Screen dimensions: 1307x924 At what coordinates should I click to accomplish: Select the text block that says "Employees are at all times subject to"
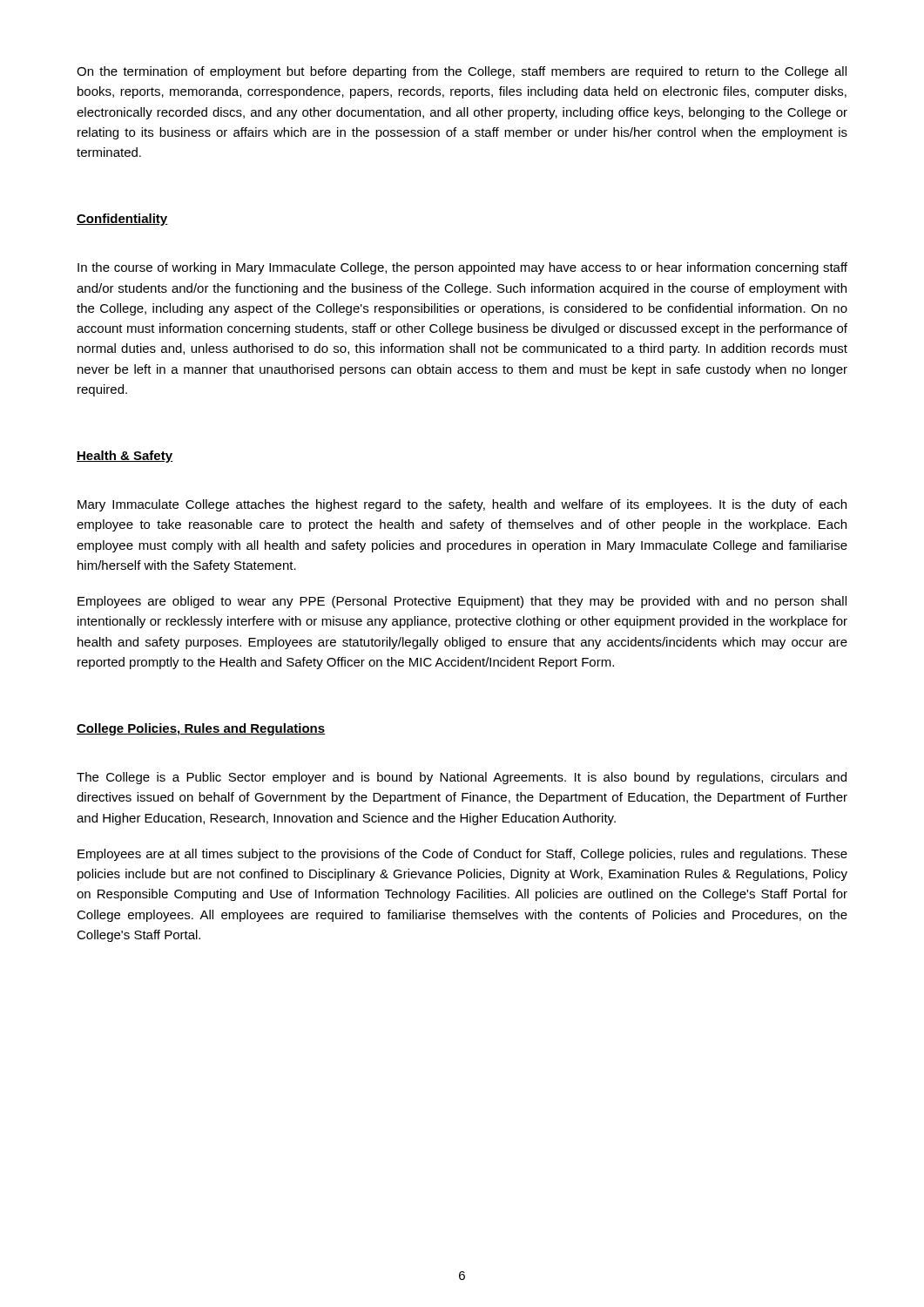point(462,894)
